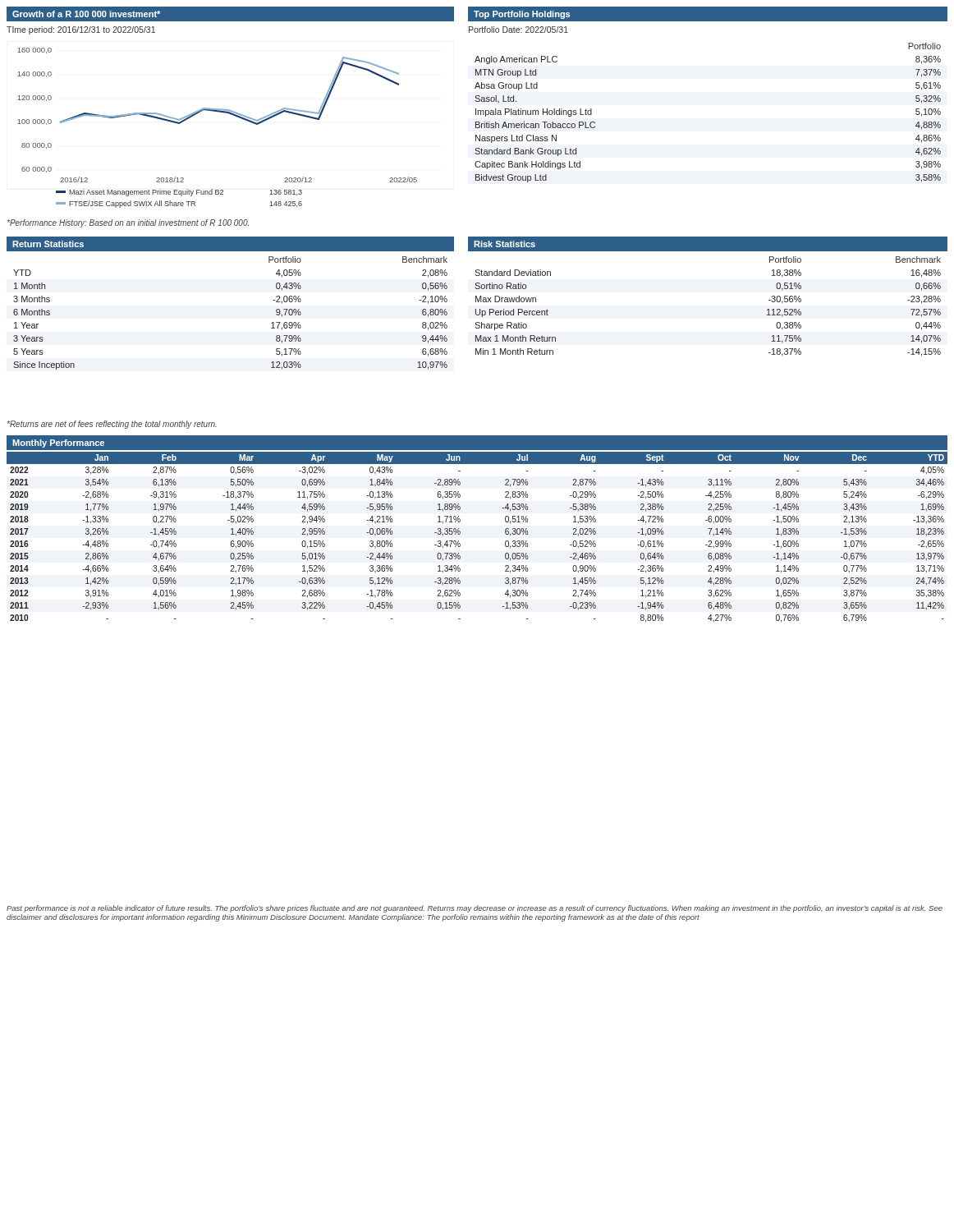This screenshot has height=1232, width=954.
Task: Select the line chart
Action: [x=230, y=127]
